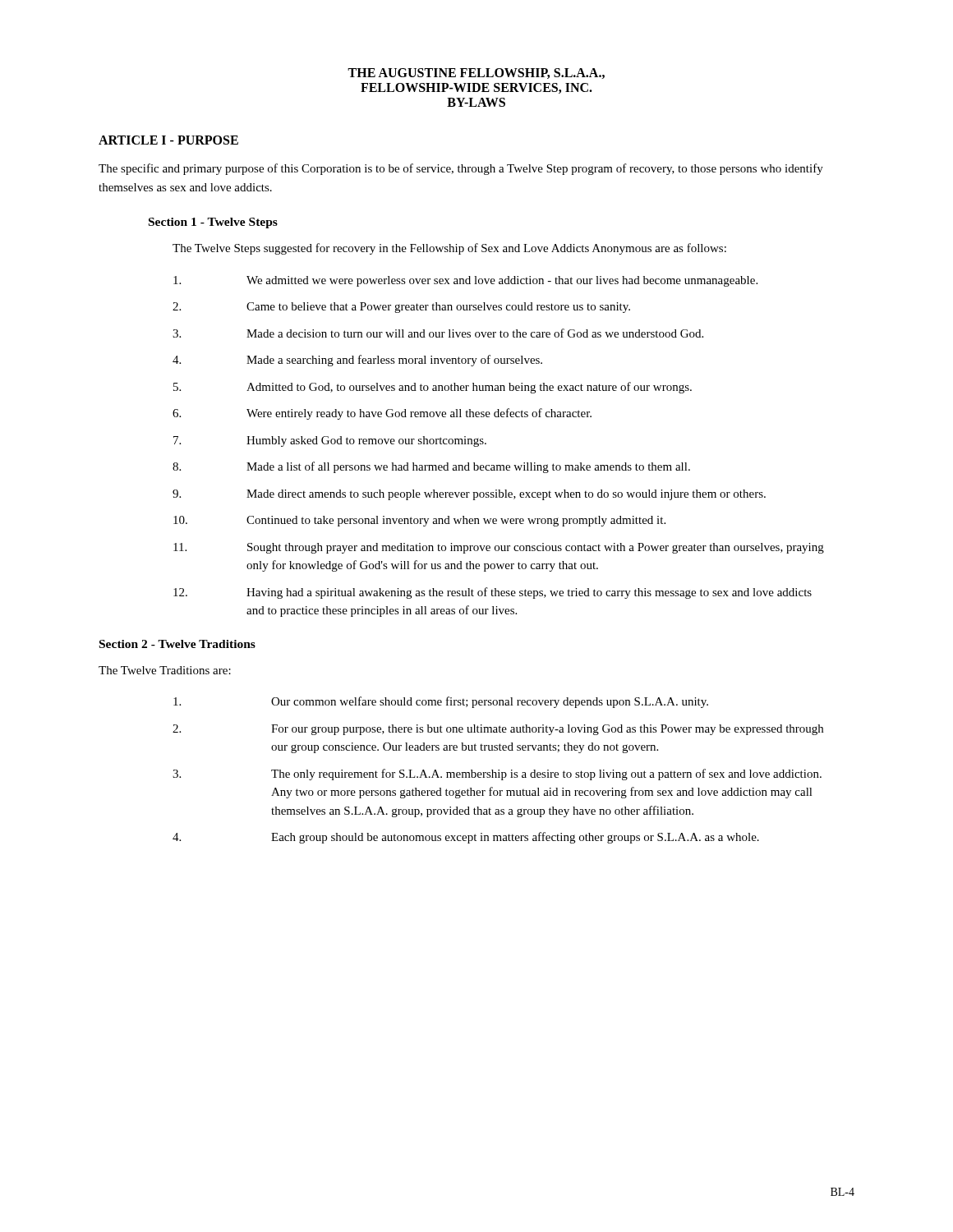This screenshot has height=1232, width=953.
Task: Where is the passage that starts "2. Came to believe that a"?
Action: (476, 307)
